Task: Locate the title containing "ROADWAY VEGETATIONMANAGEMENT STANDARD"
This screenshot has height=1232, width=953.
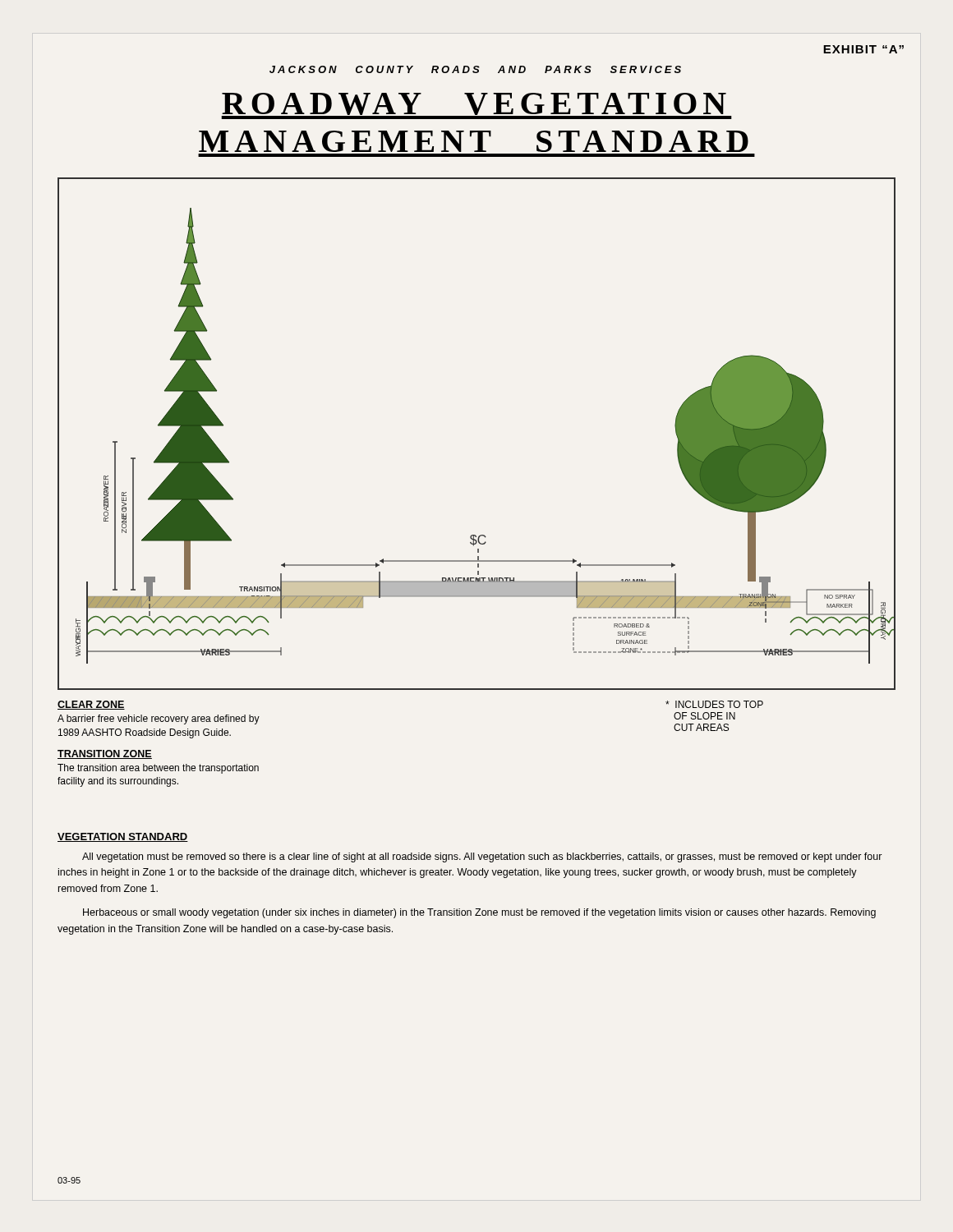Action: (x=476, y=122)
